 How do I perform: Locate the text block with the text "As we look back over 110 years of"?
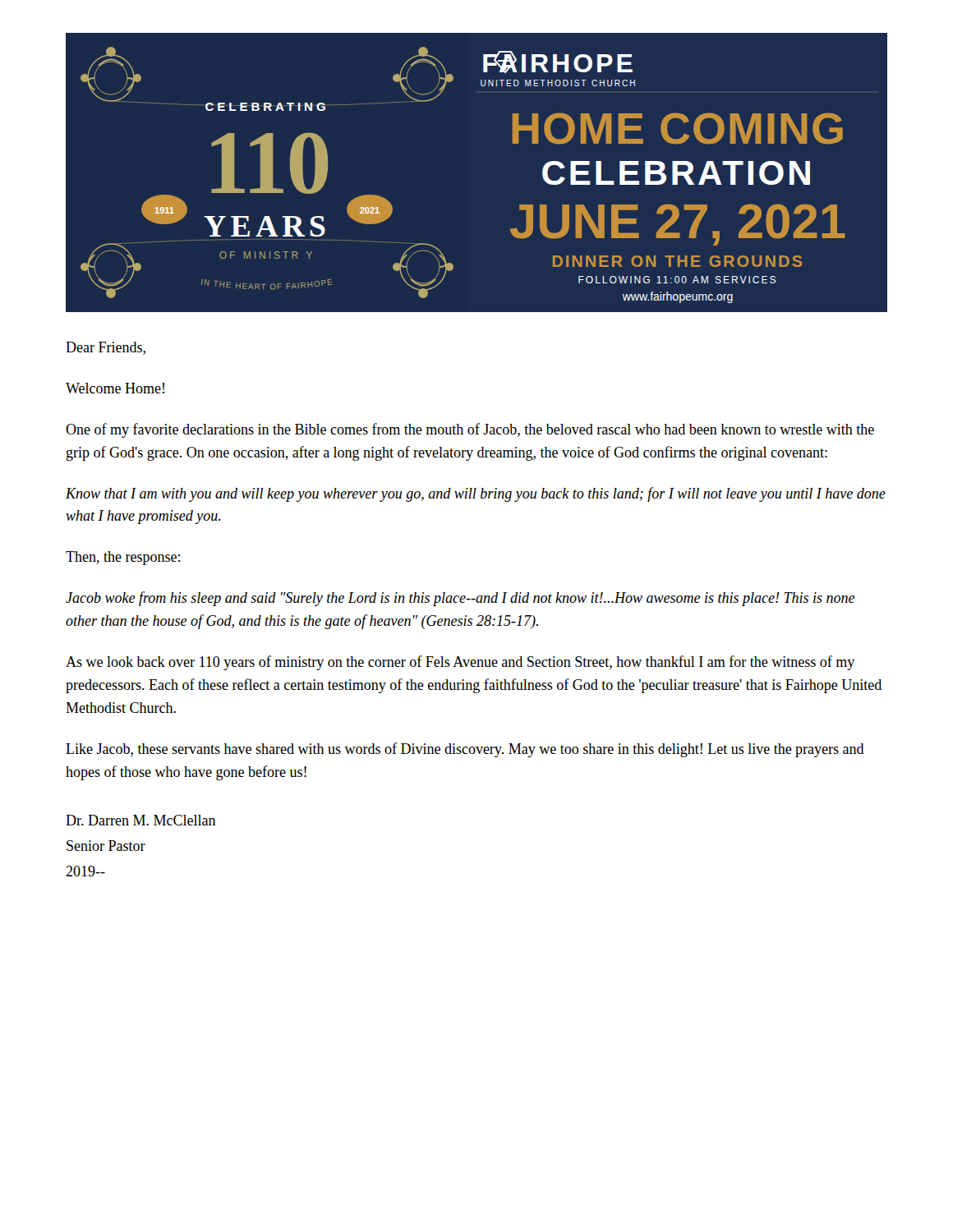click(x=474, y=685)
